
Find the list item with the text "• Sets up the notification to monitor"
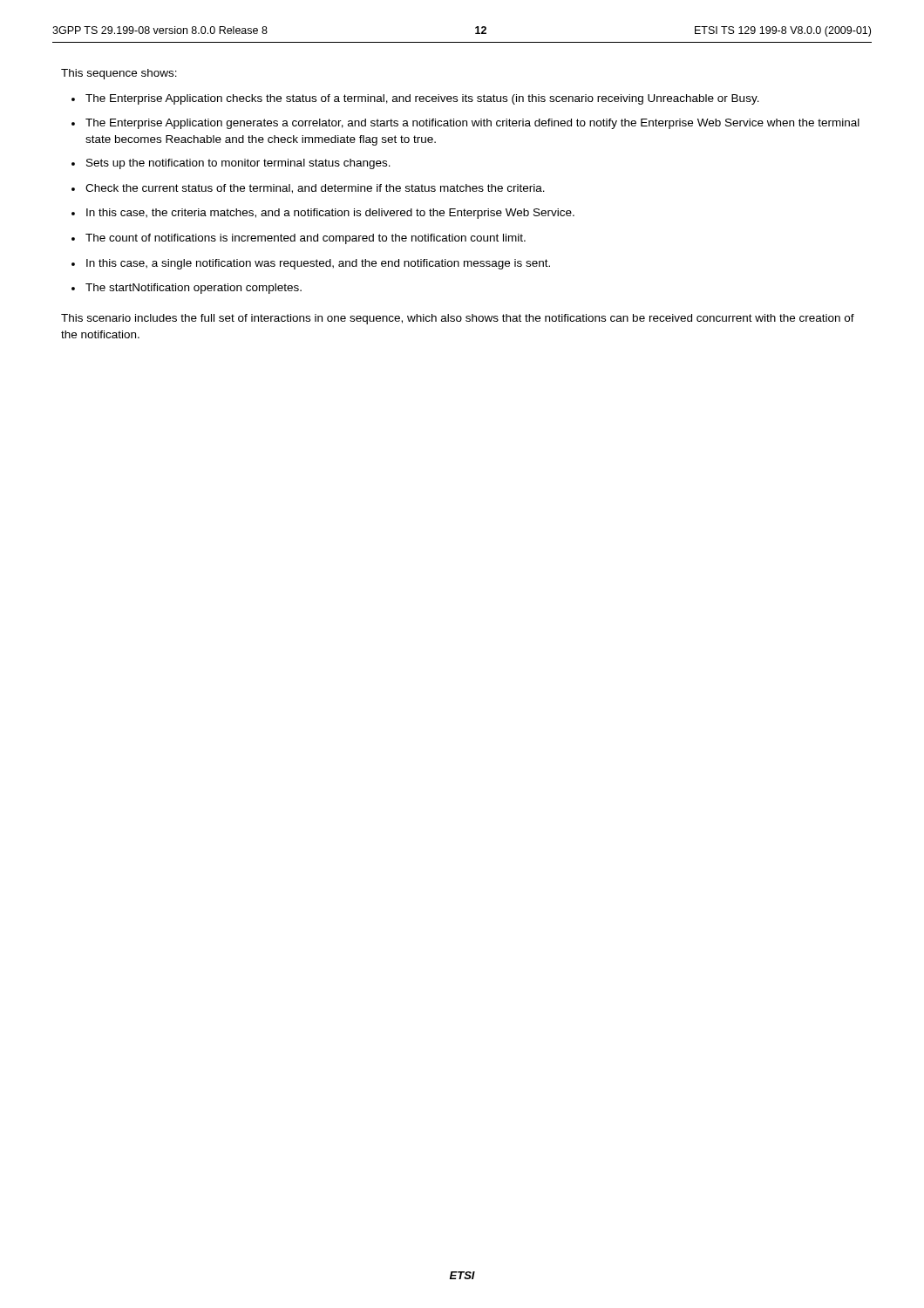coord(231,164)
